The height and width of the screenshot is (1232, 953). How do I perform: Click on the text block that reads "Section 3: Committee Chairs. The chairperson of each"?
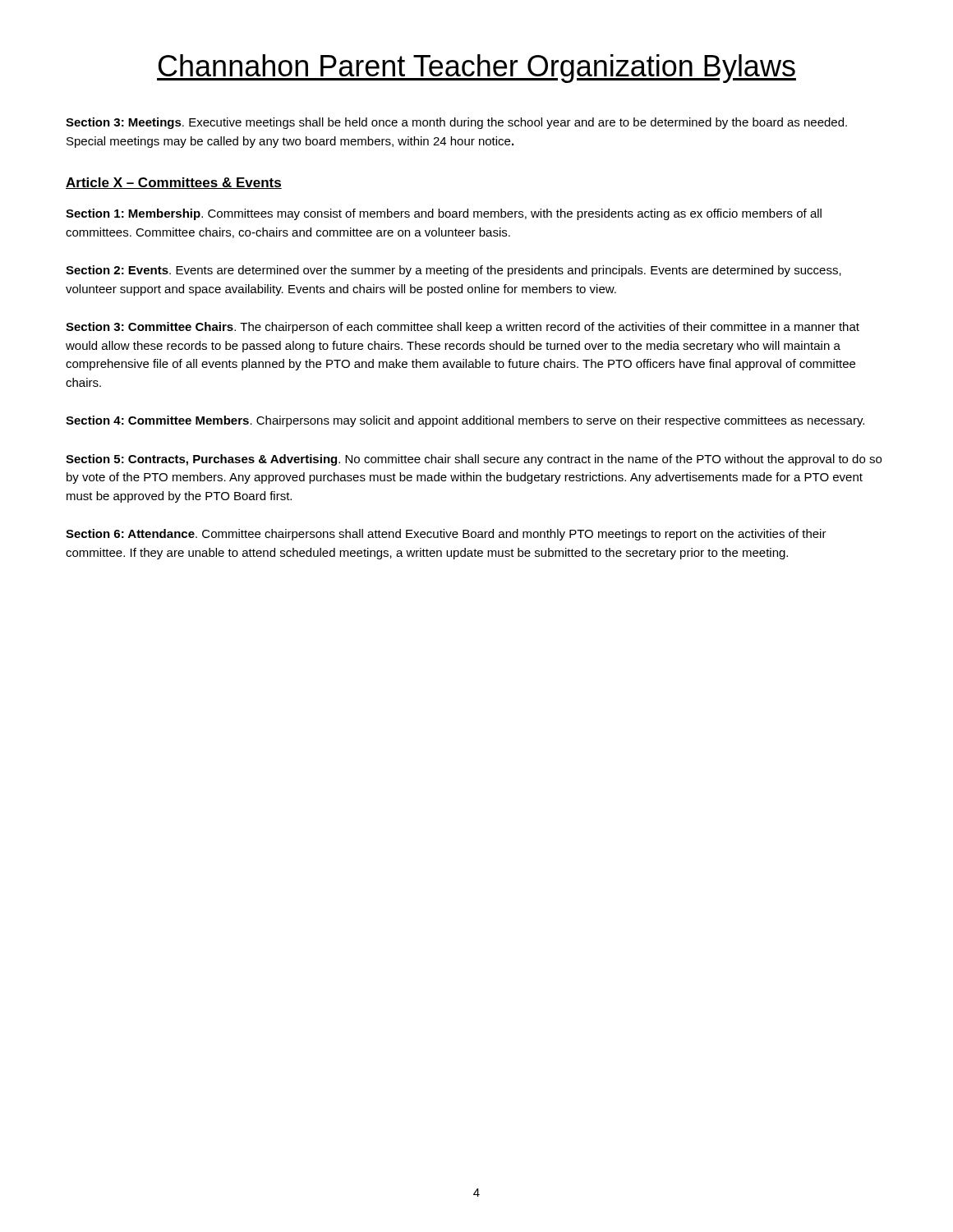point(463,354)
